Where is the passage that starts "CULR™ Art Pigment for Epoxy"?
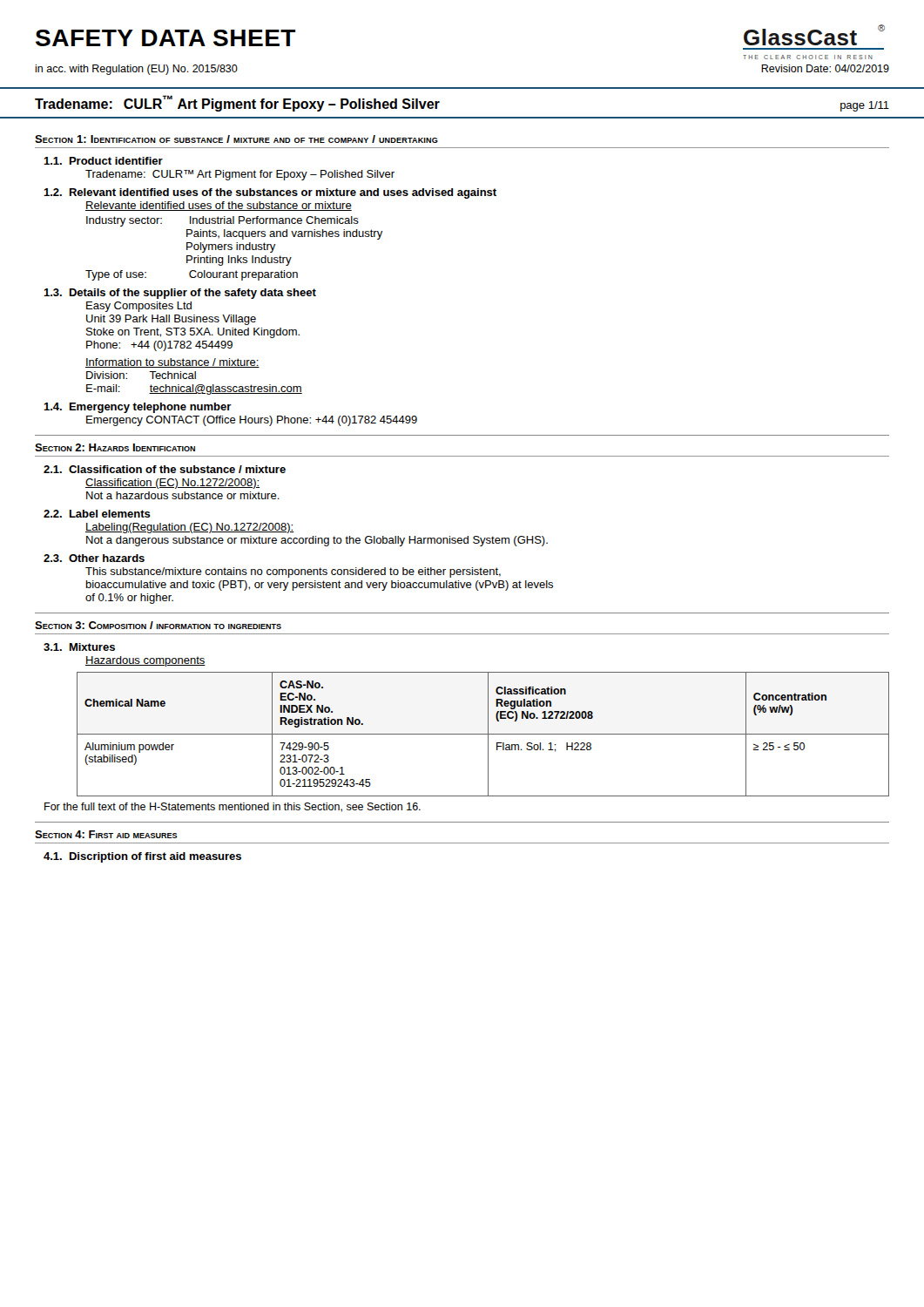Image resolution: width=924 pixels, height=1307 pixels. tap(282, 103)
